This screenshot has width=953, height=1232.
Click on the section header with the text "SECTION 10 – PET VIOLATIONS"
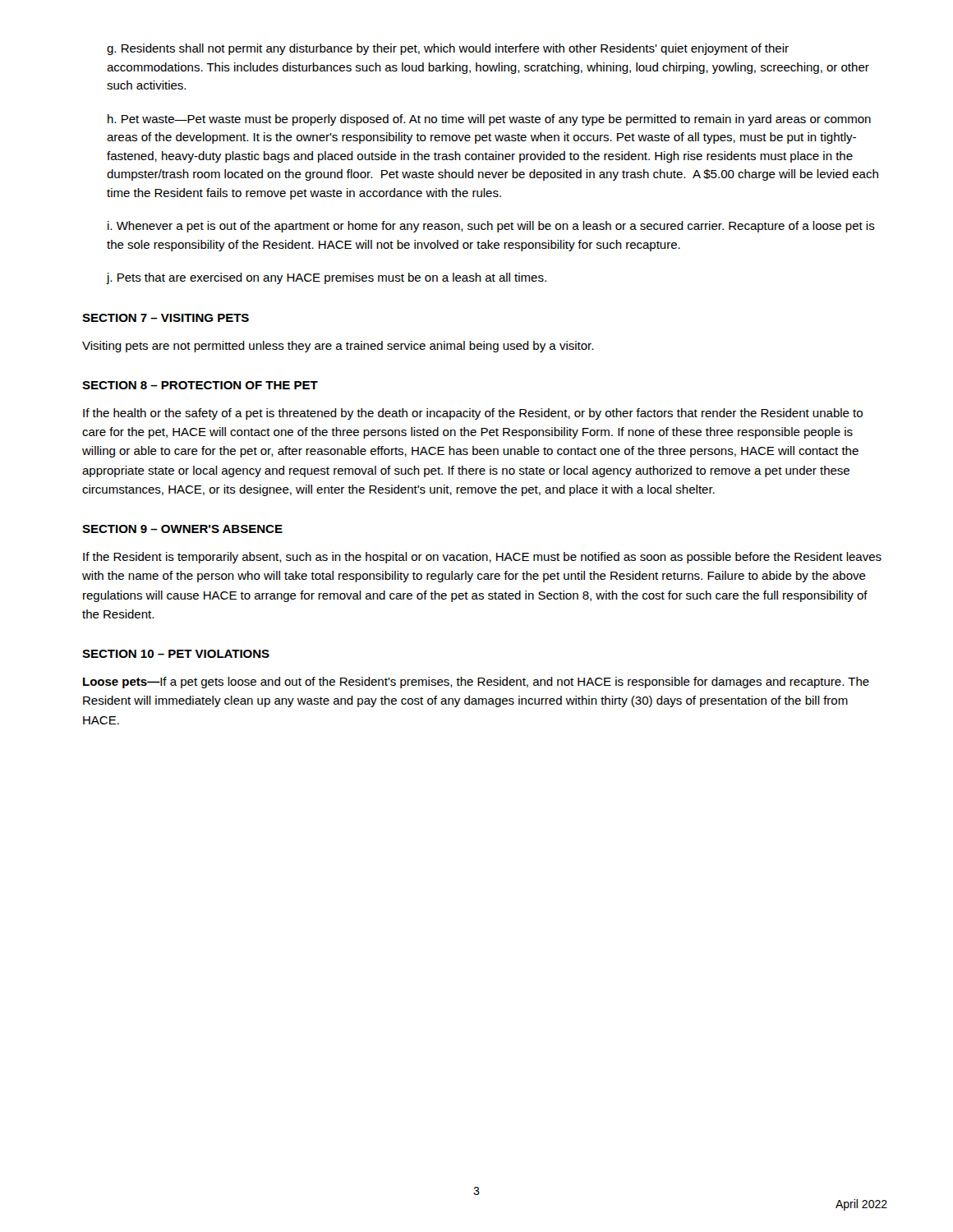tap(176, 653)
